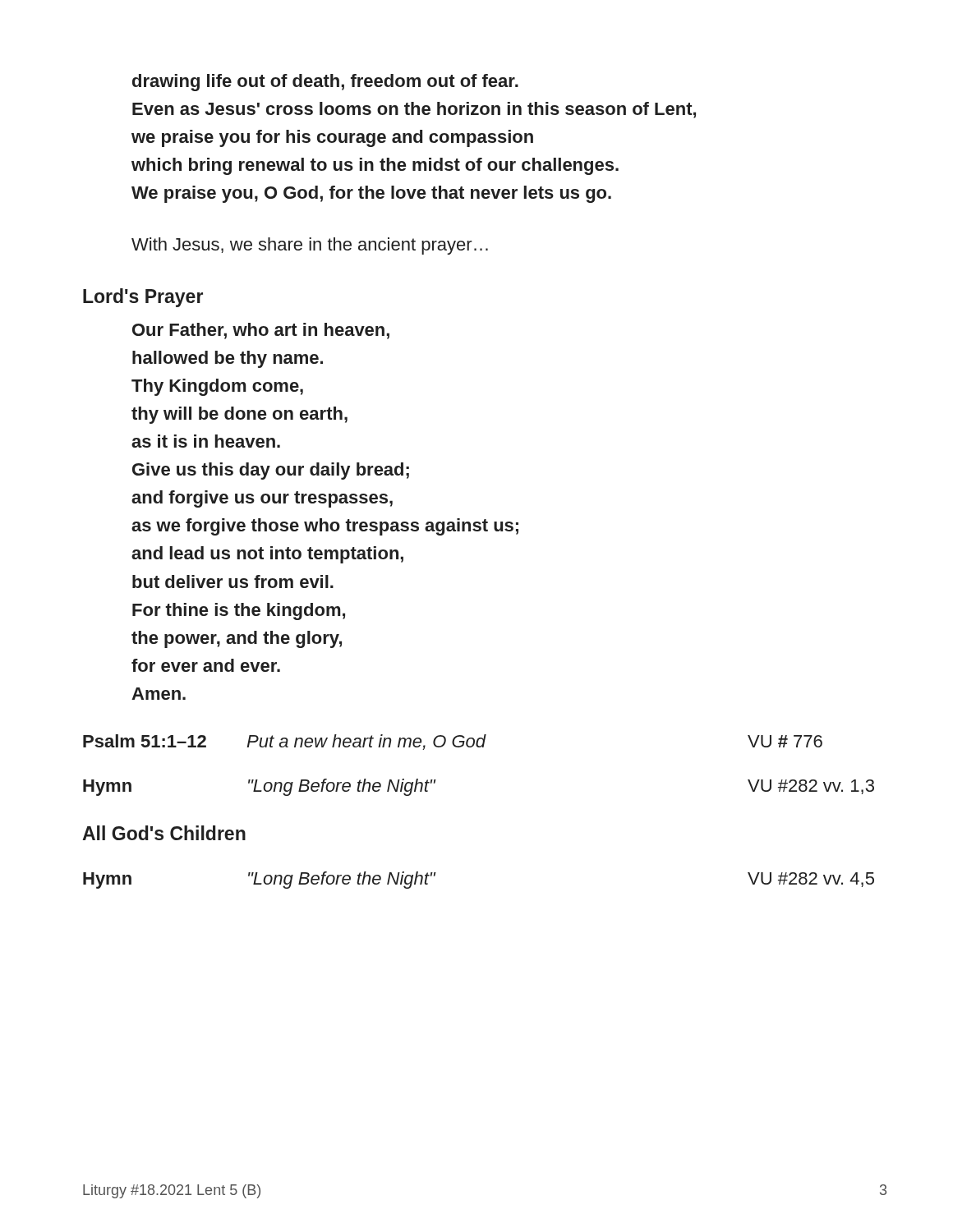Screen dimensions: 1232x953
Task: Point to "All God's Children"
Action: click(x=164, y=833)
